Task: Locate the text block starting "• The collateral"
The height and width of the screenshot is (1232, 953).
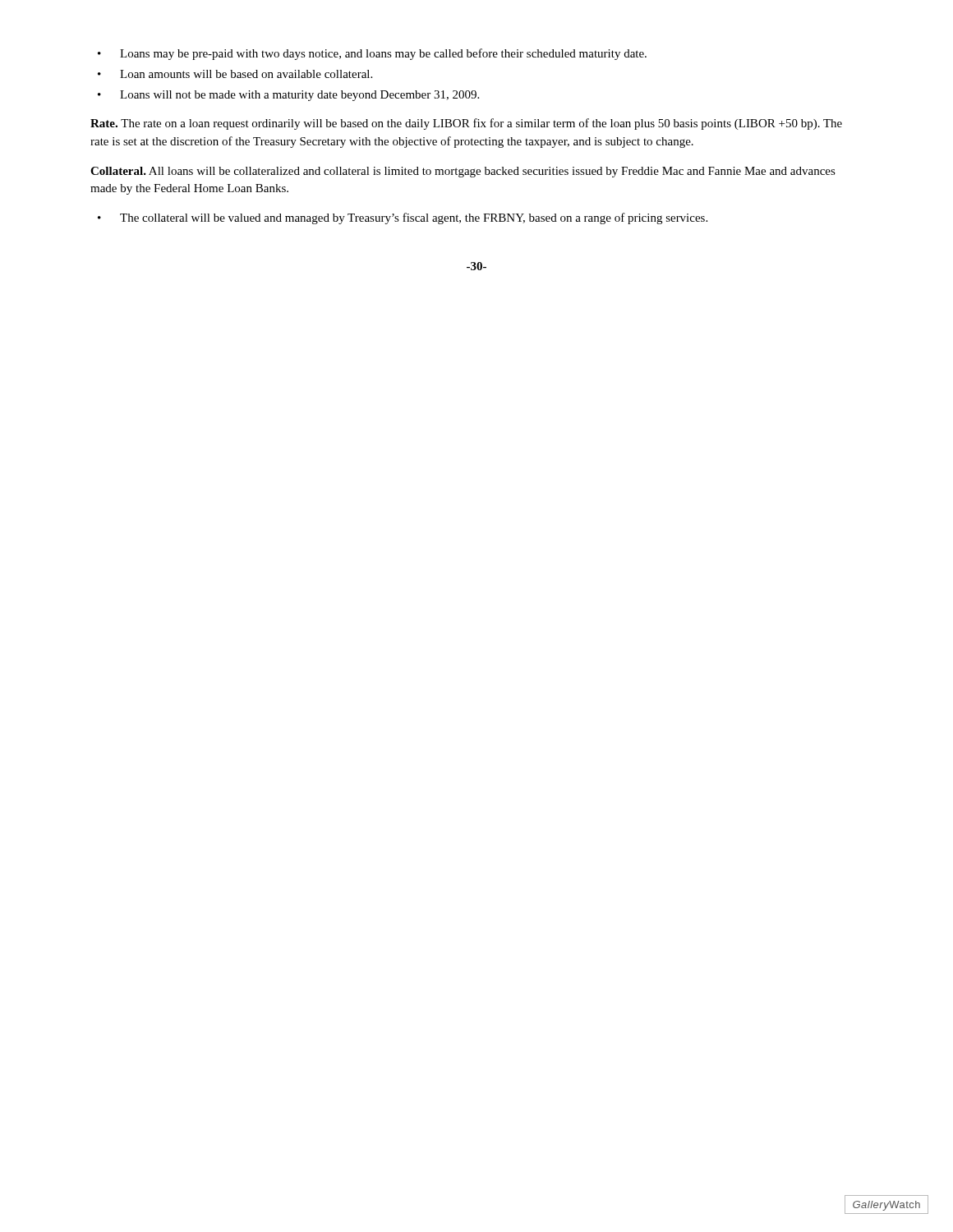Action: 476,218
